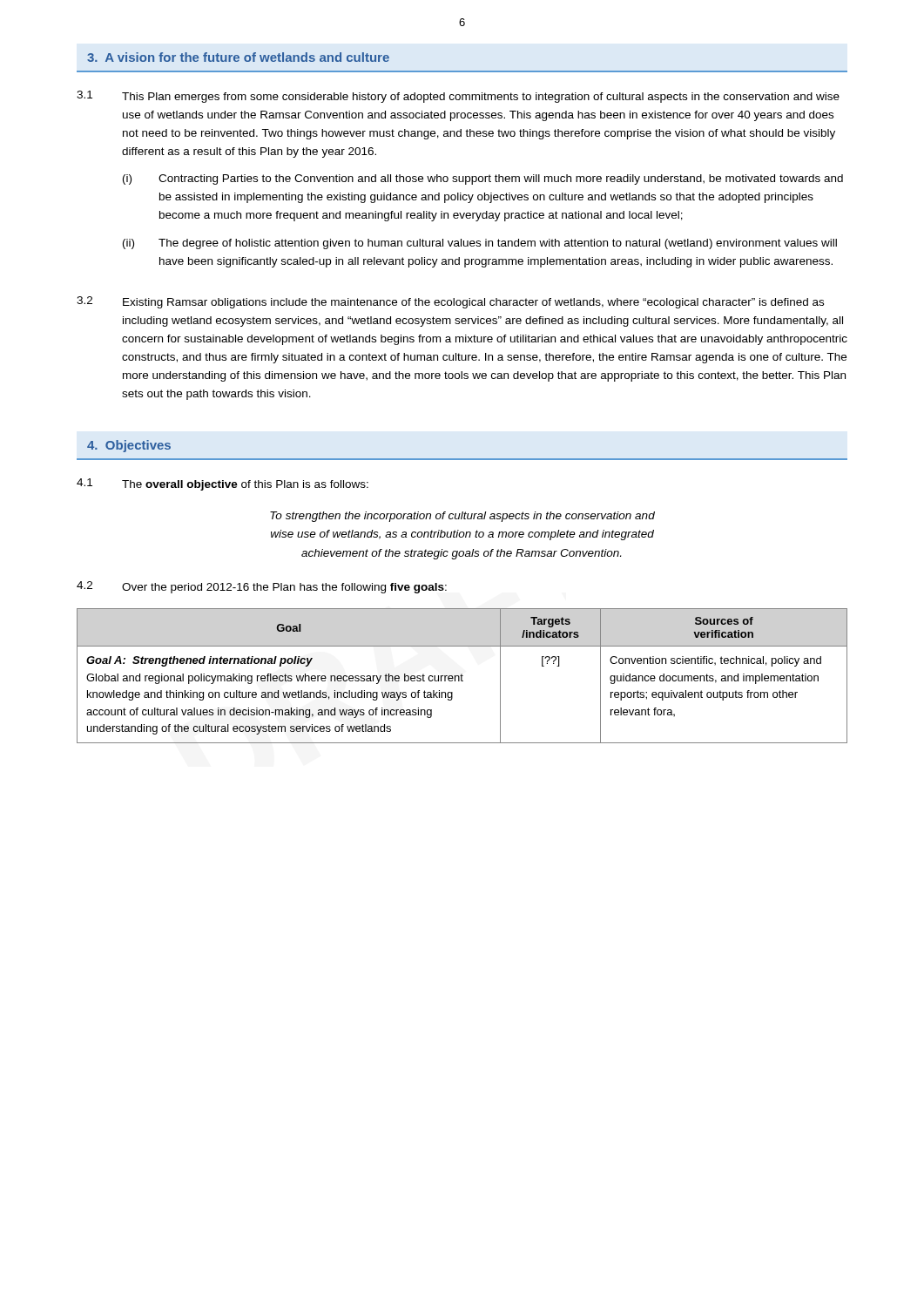Where is the passage that starts "The overall objective"?

[x=245, y=484]
